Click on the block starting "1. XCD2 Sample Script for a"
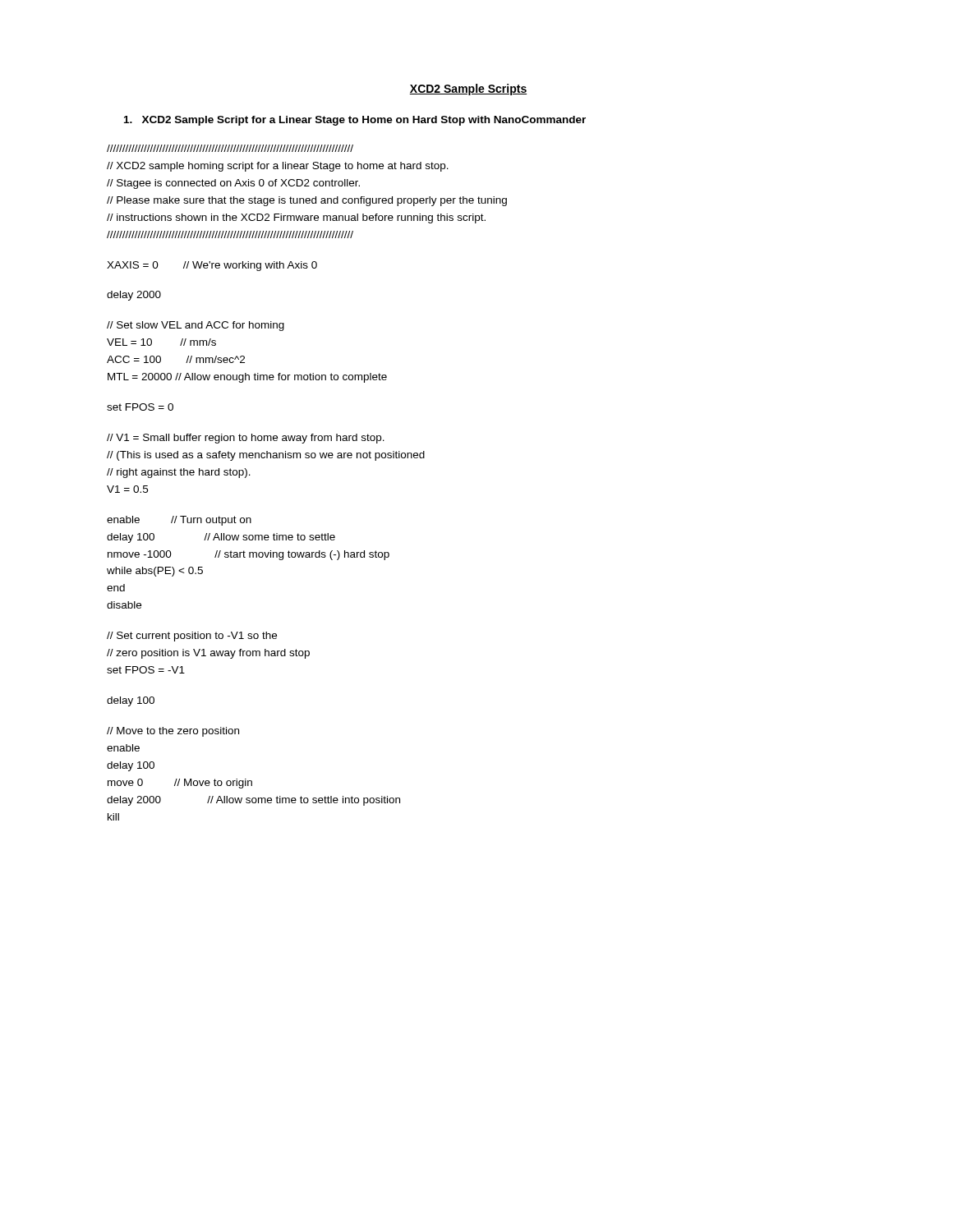This screenshot has height=1232, width=953. point(355,120)
